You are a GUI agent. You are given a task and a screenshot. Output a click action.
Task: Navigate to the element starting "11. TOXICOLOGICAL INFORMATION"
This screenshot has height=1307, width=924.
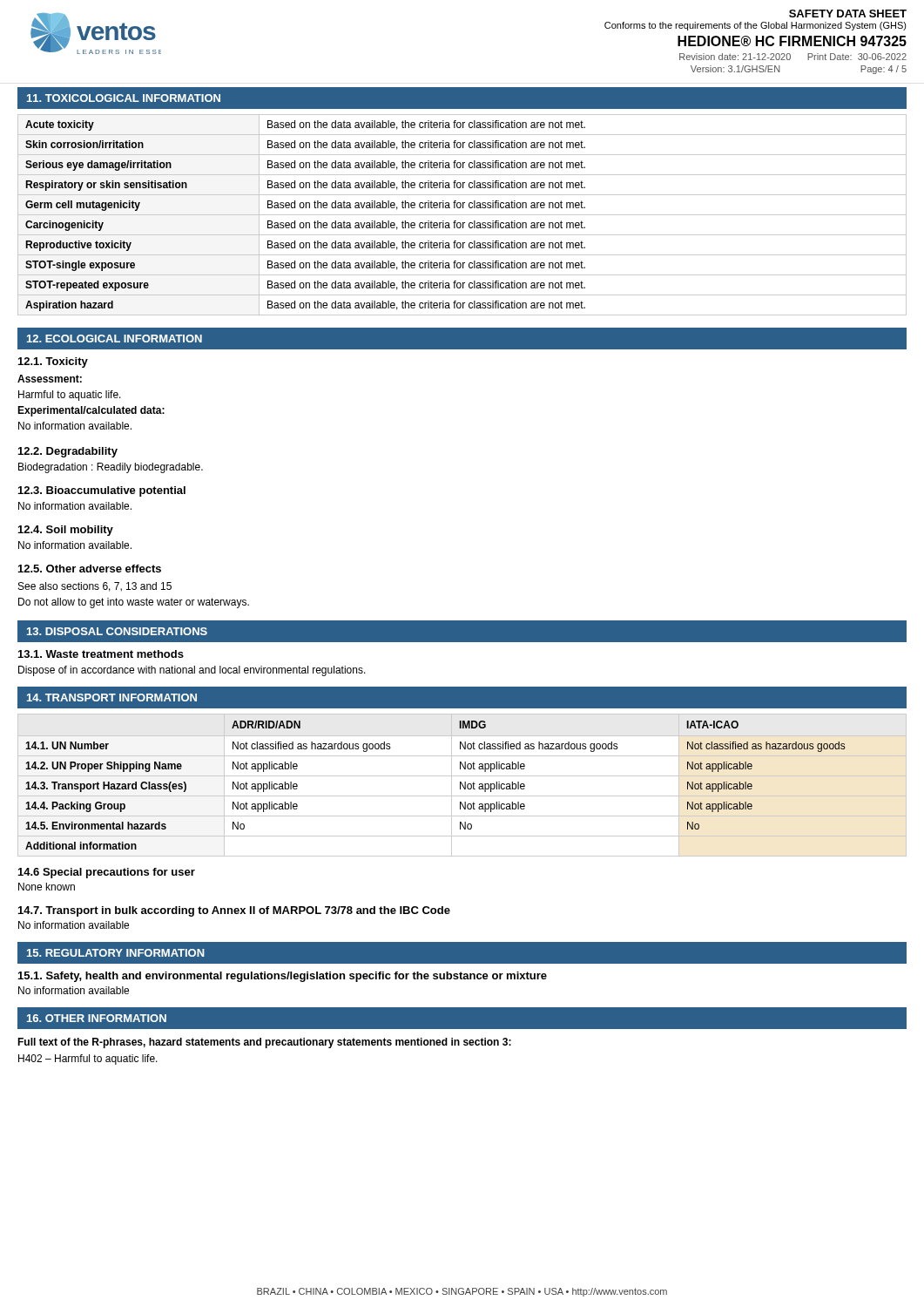tap(124, 98)
